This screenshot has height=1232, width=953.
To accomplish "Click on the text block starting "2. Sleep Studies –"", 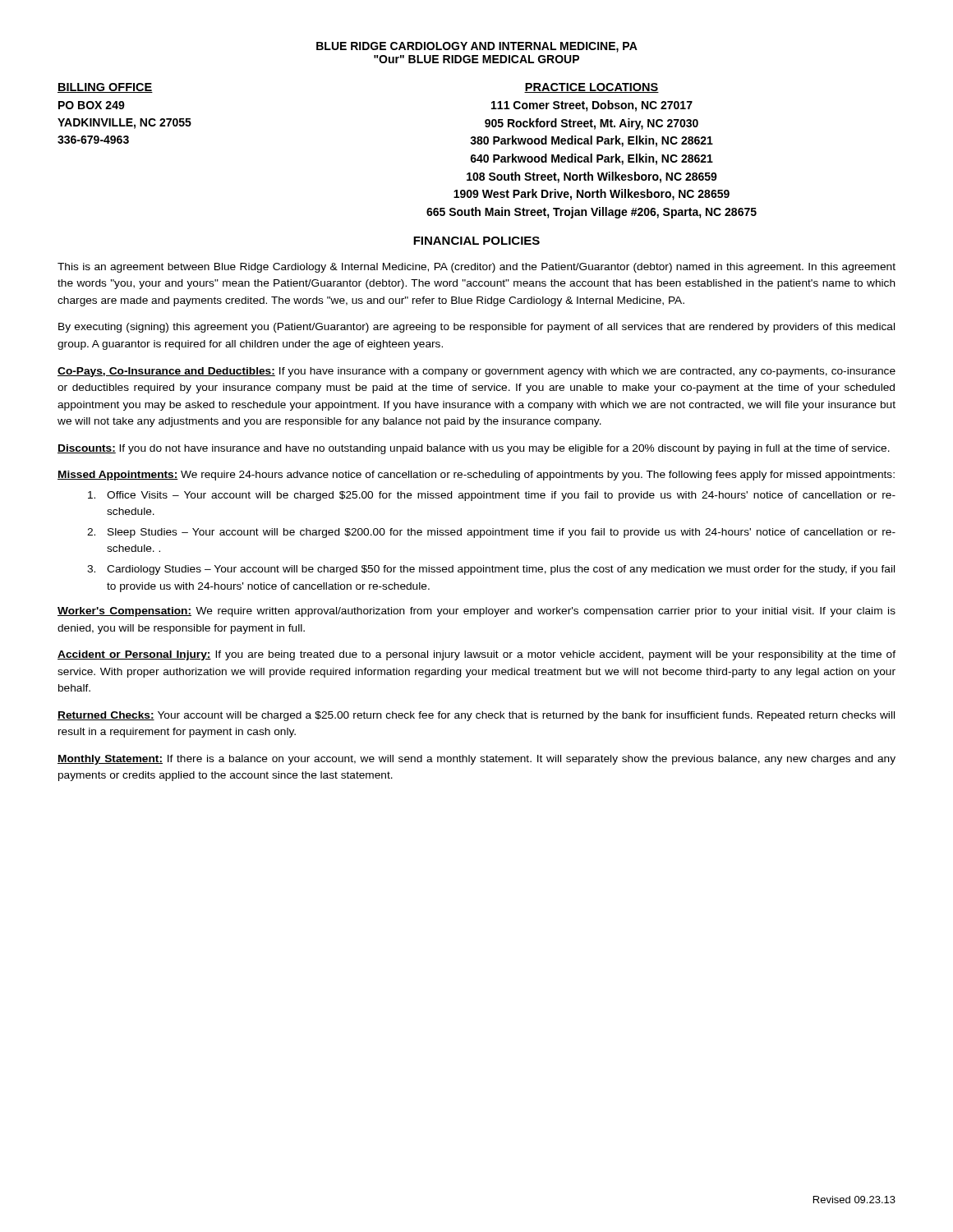I will tap(491, 541).
